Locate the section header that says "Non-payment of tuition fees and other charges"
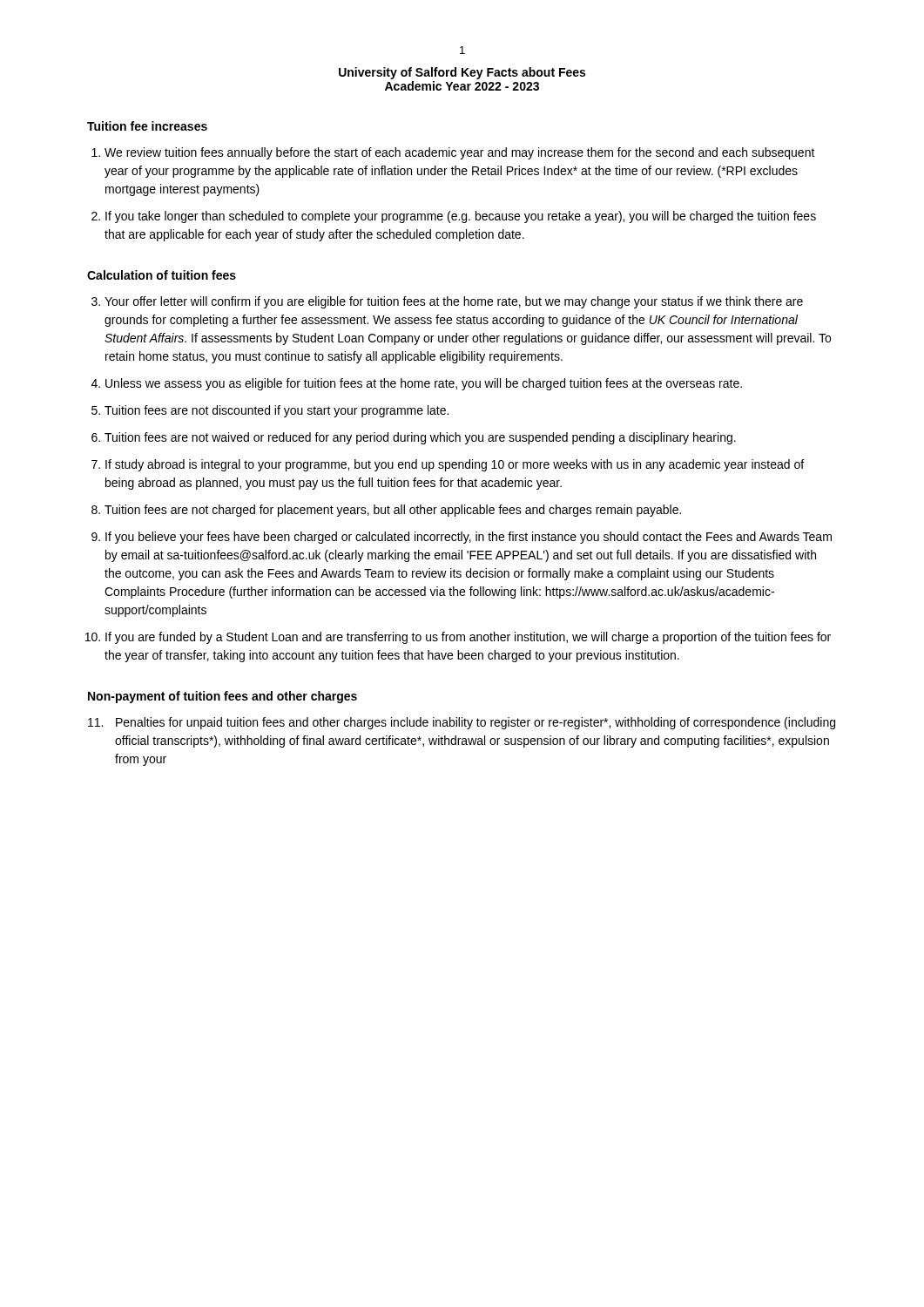This screenshot has width=924, height=1307. coord(222,696)
